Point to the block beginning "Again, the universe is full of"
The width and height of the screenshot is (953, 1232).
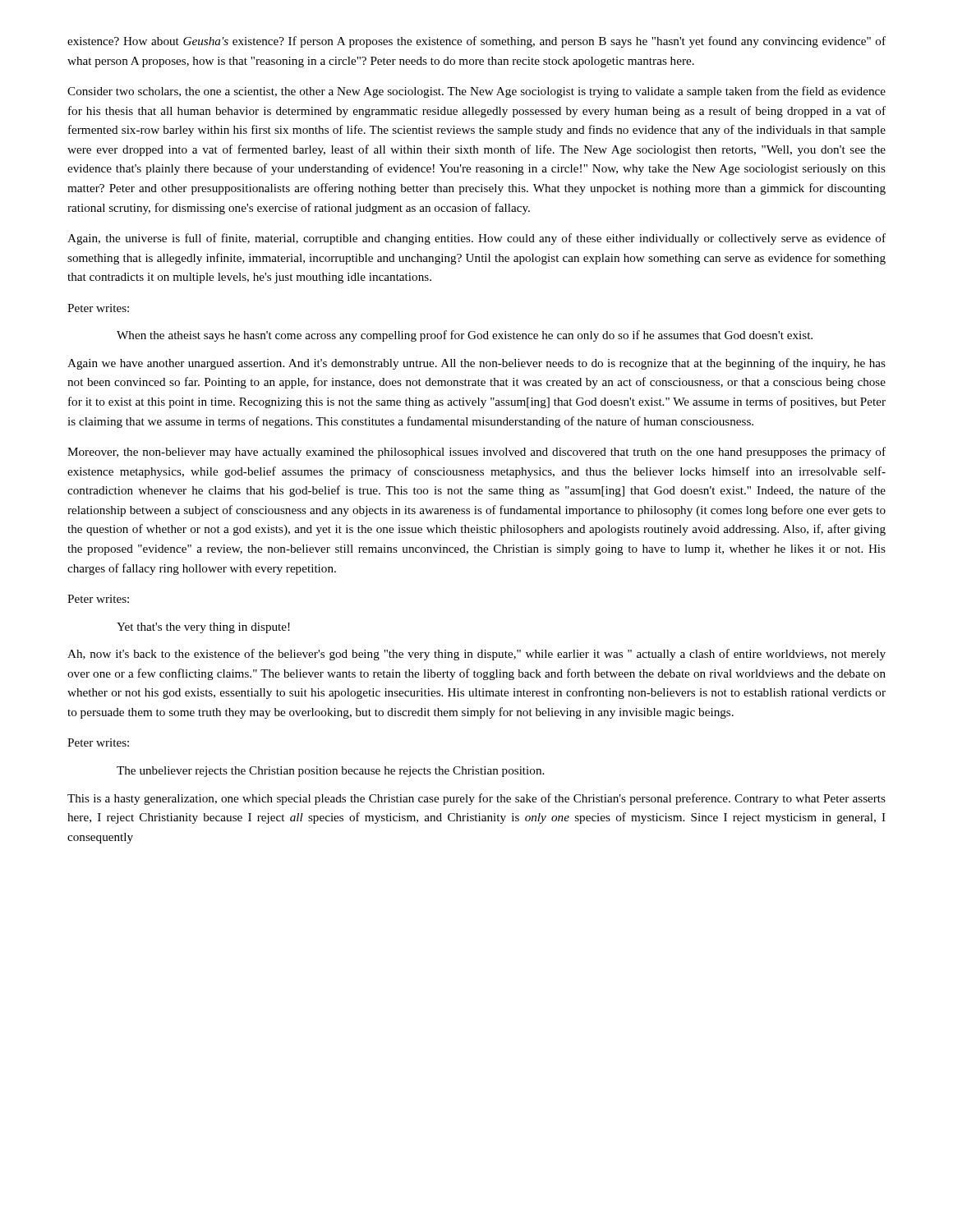476,257
